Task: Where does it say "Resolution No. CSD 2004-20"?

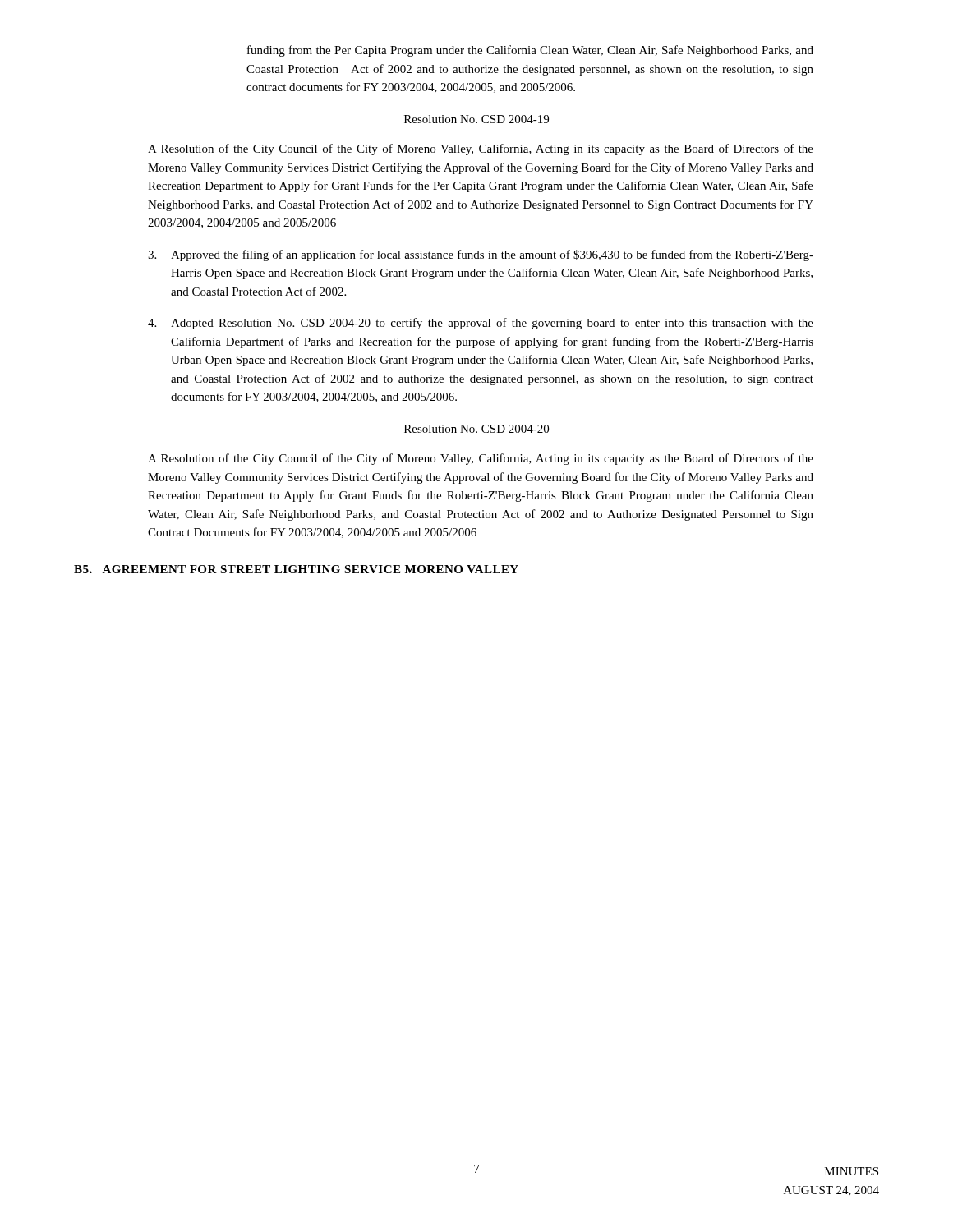Action: click(476, 428)
